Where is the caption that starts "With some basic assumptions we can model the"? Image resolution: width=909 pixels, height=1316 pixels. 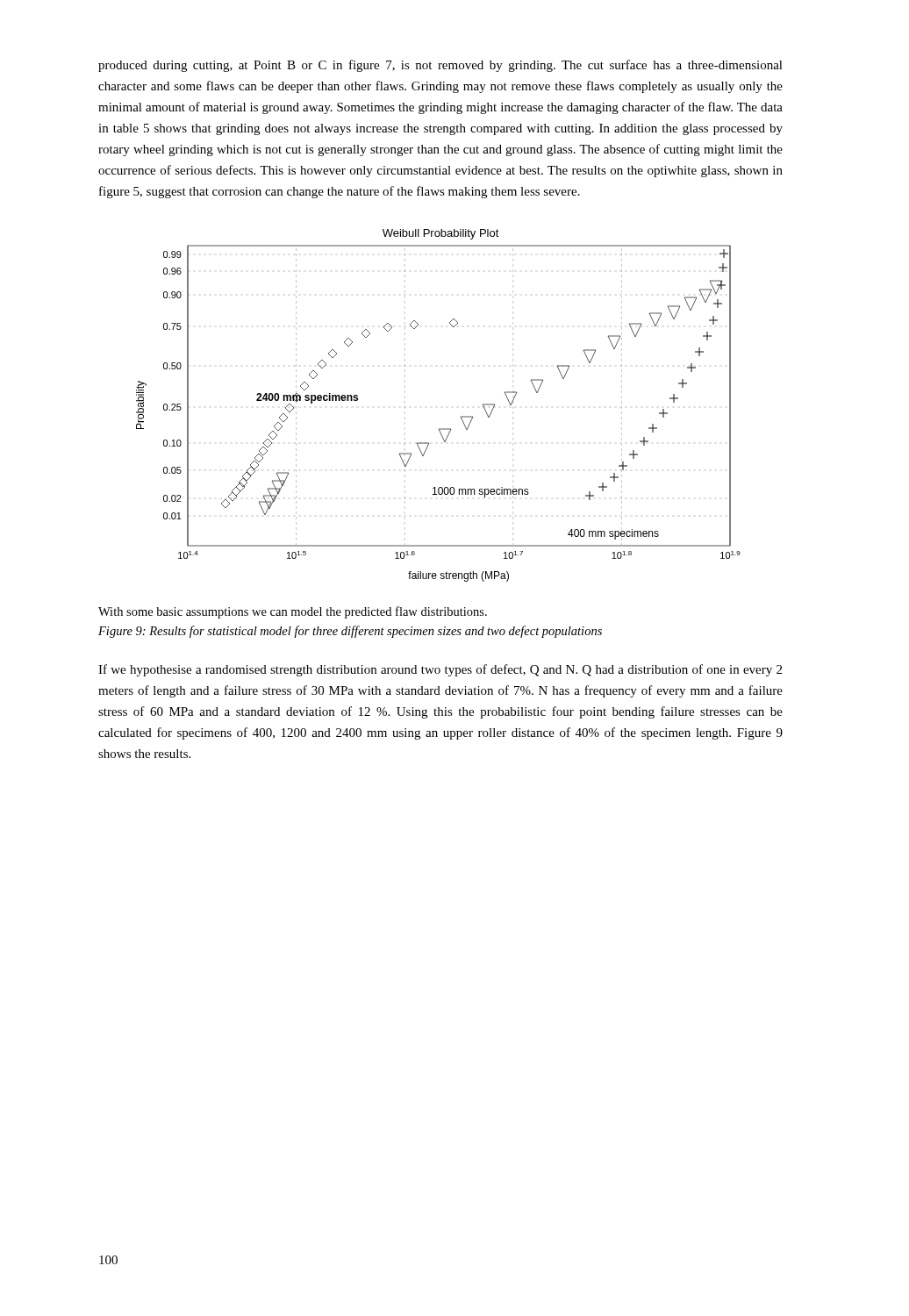350,621
